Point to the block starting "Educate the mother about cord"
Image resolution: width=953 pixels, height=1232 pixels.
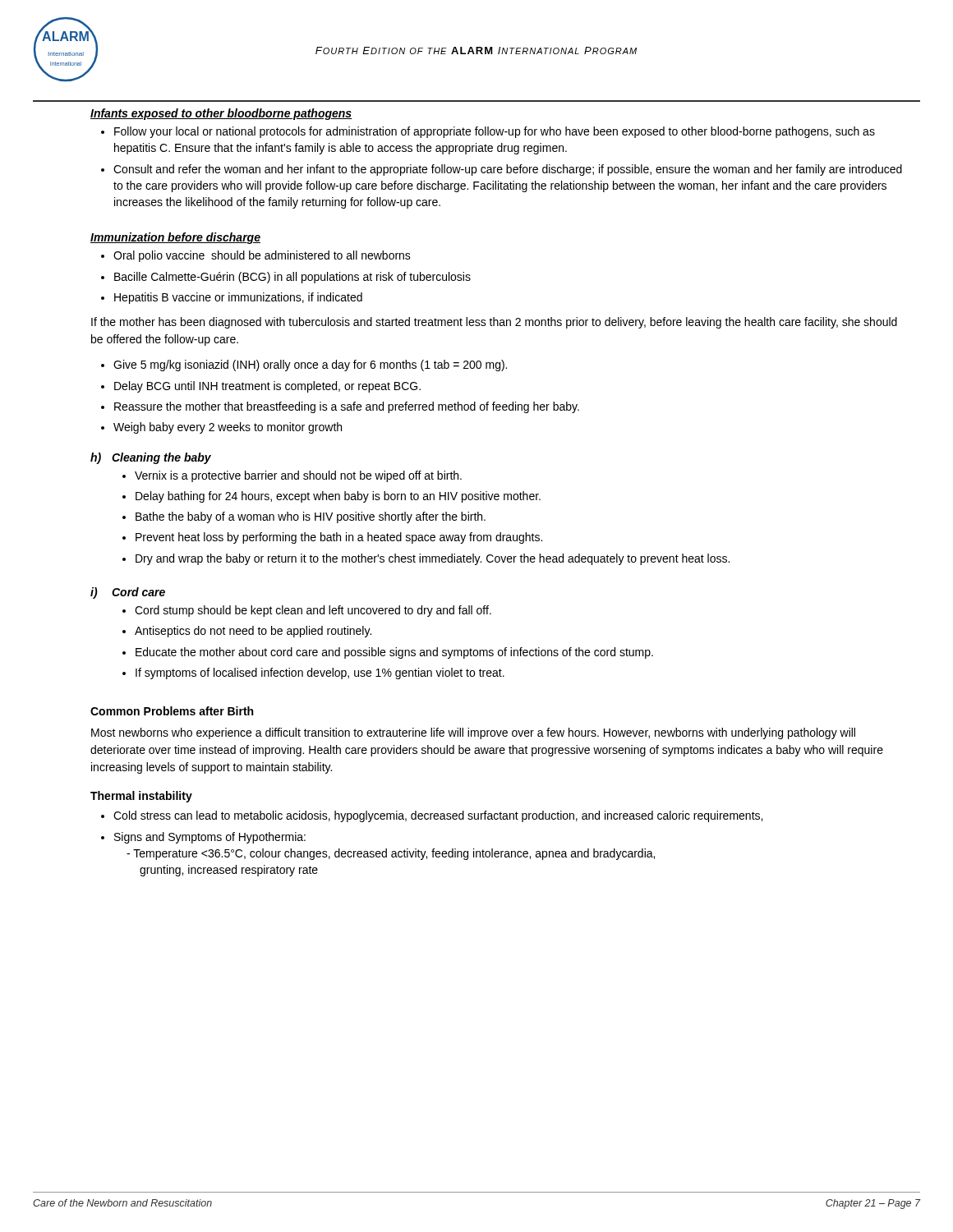coord(394,652)
